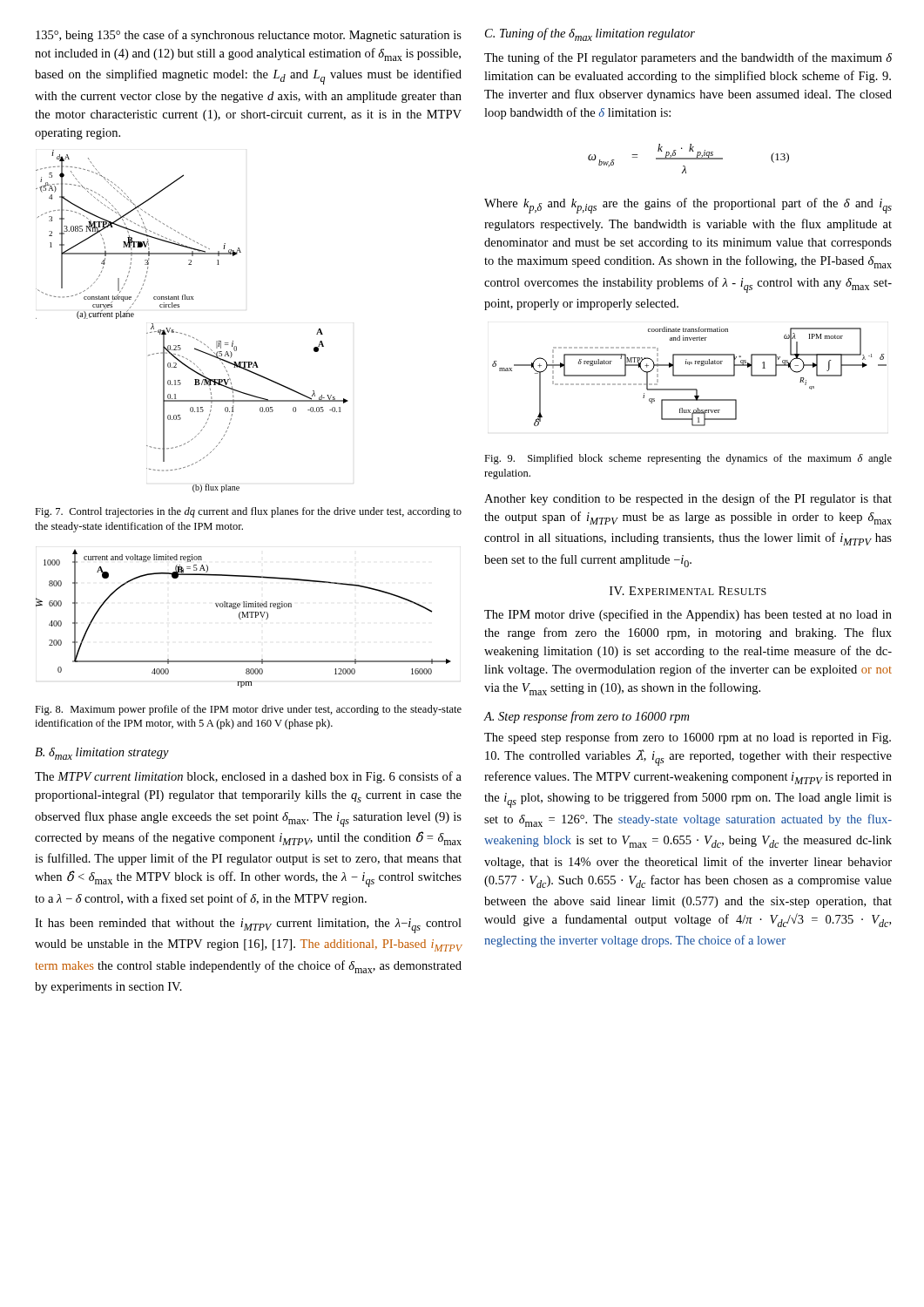Find the text block that reads "Another key condition to"
Image resolution: width=924 pixels, height=1307 pixels.
pyautogui.click(x=688, y=531)
